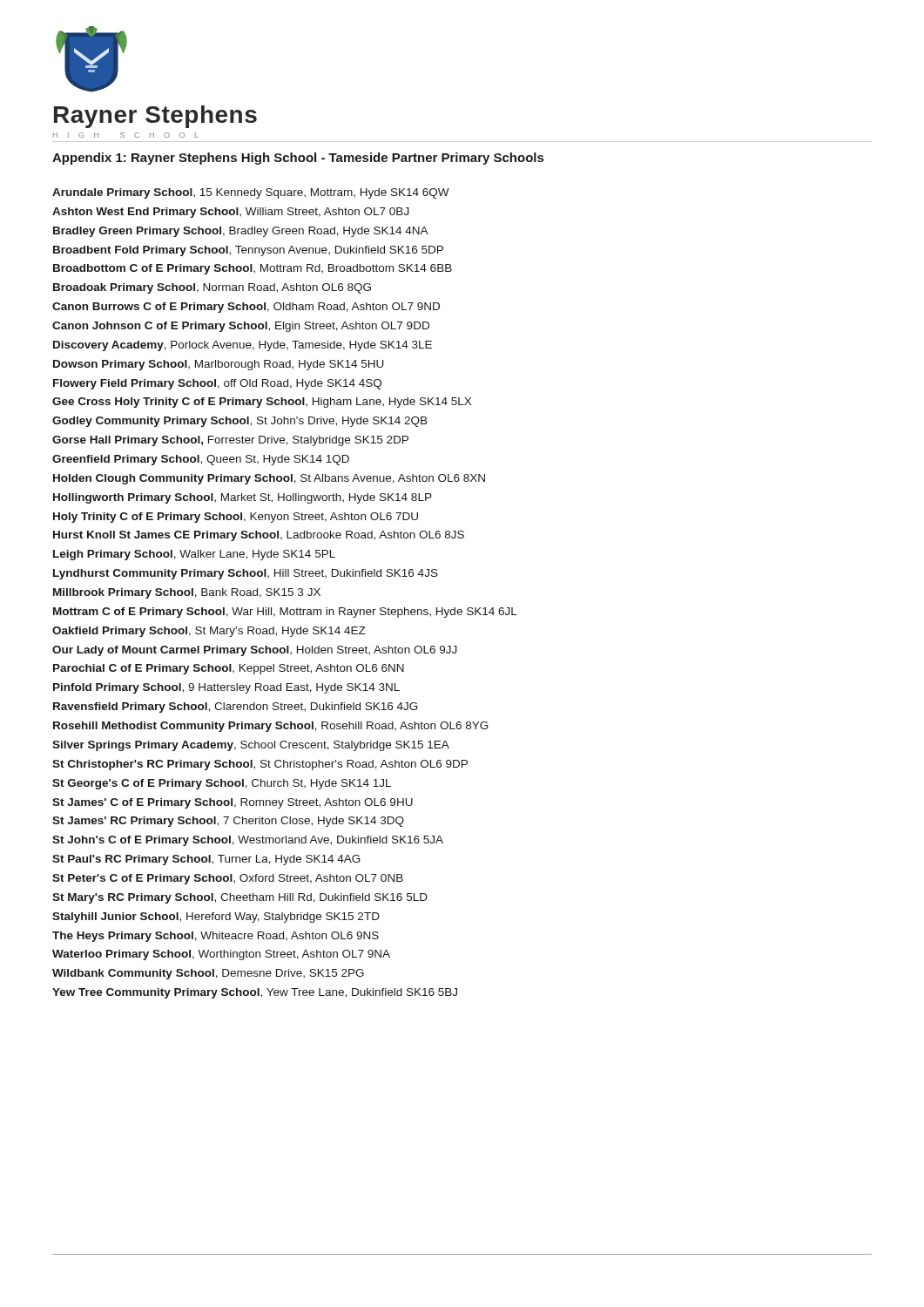Click where it says "Millbrook Primary School, Bank Road, SK15 3 JX"
This screenshot has width=924, height=1307.
click(x=187, y=592)
